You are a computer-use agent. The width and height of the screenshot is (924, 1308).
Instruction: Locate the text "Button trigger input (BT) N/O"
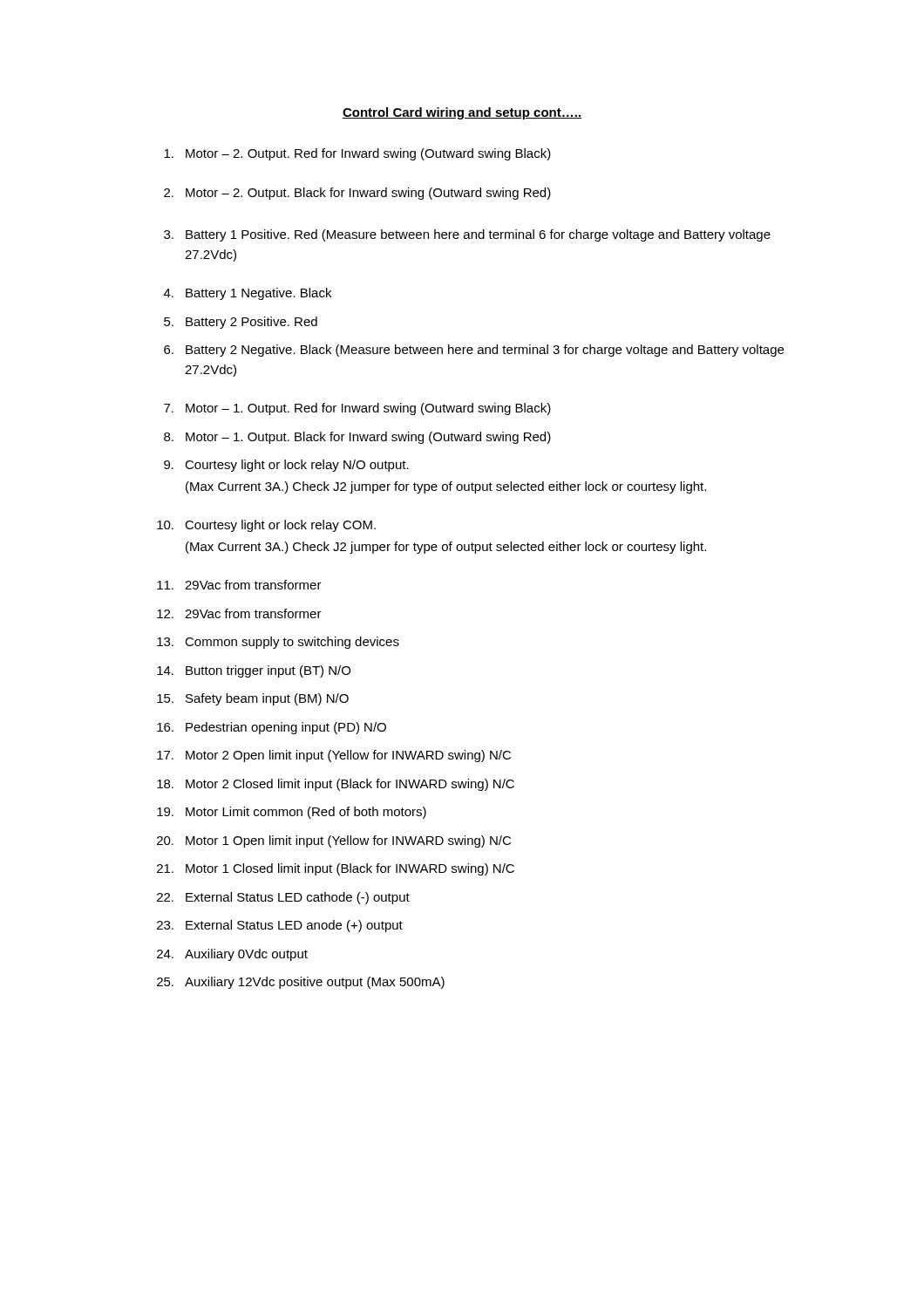(268, 671)
